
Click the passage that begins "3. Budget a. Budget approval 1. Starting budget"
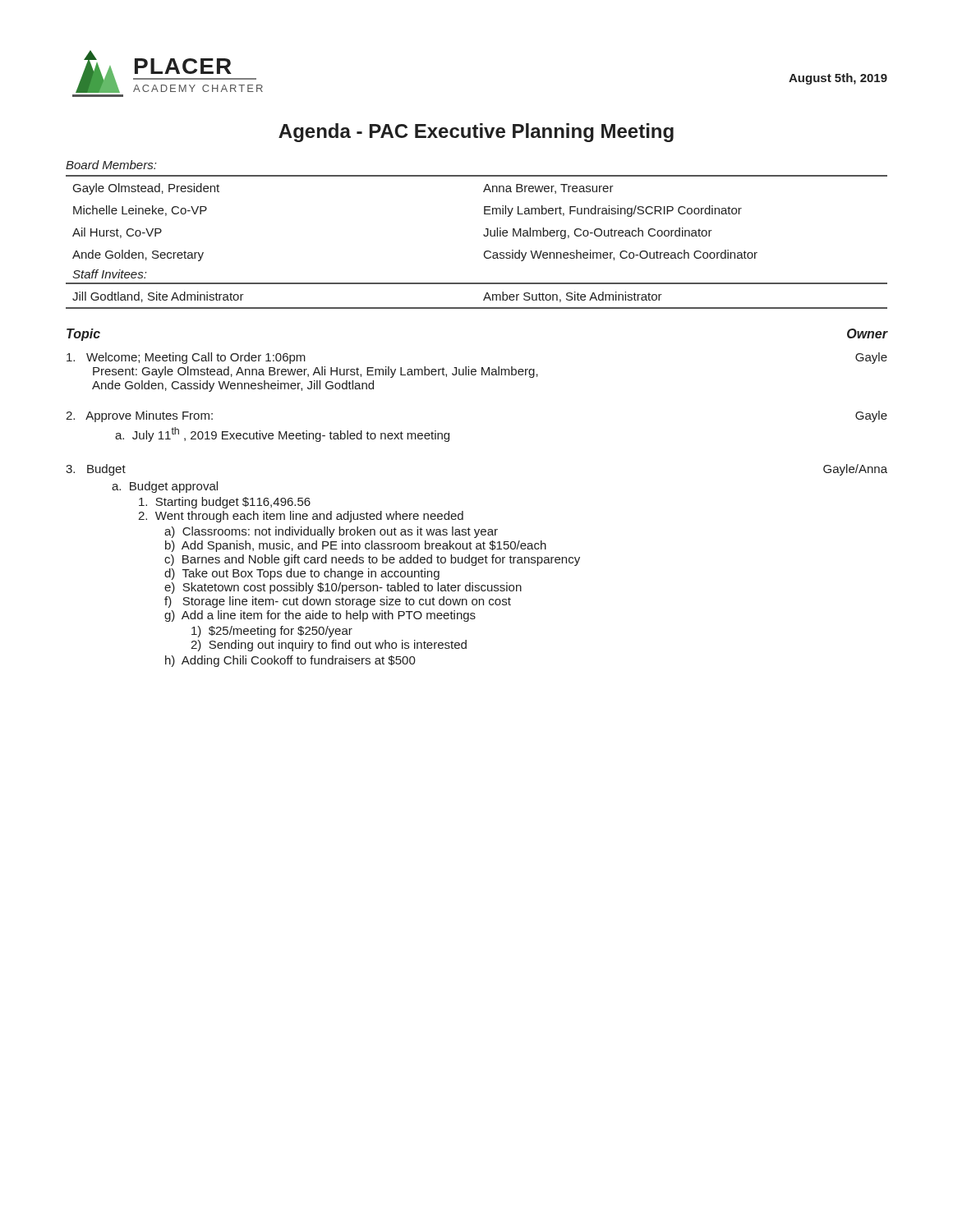point(476,565)
